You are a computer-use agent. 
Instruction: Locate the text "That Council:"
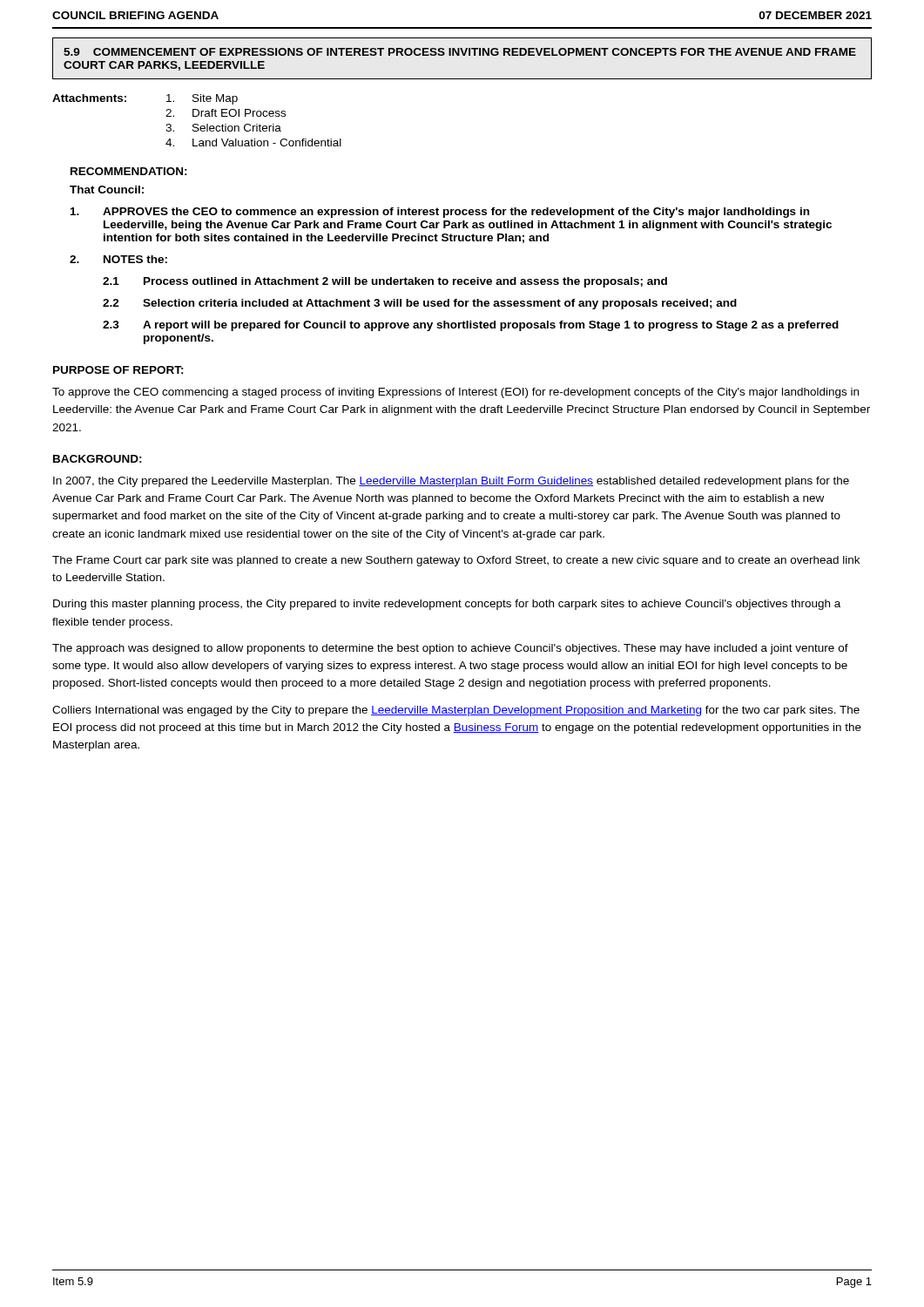click(x=107, y=190)
